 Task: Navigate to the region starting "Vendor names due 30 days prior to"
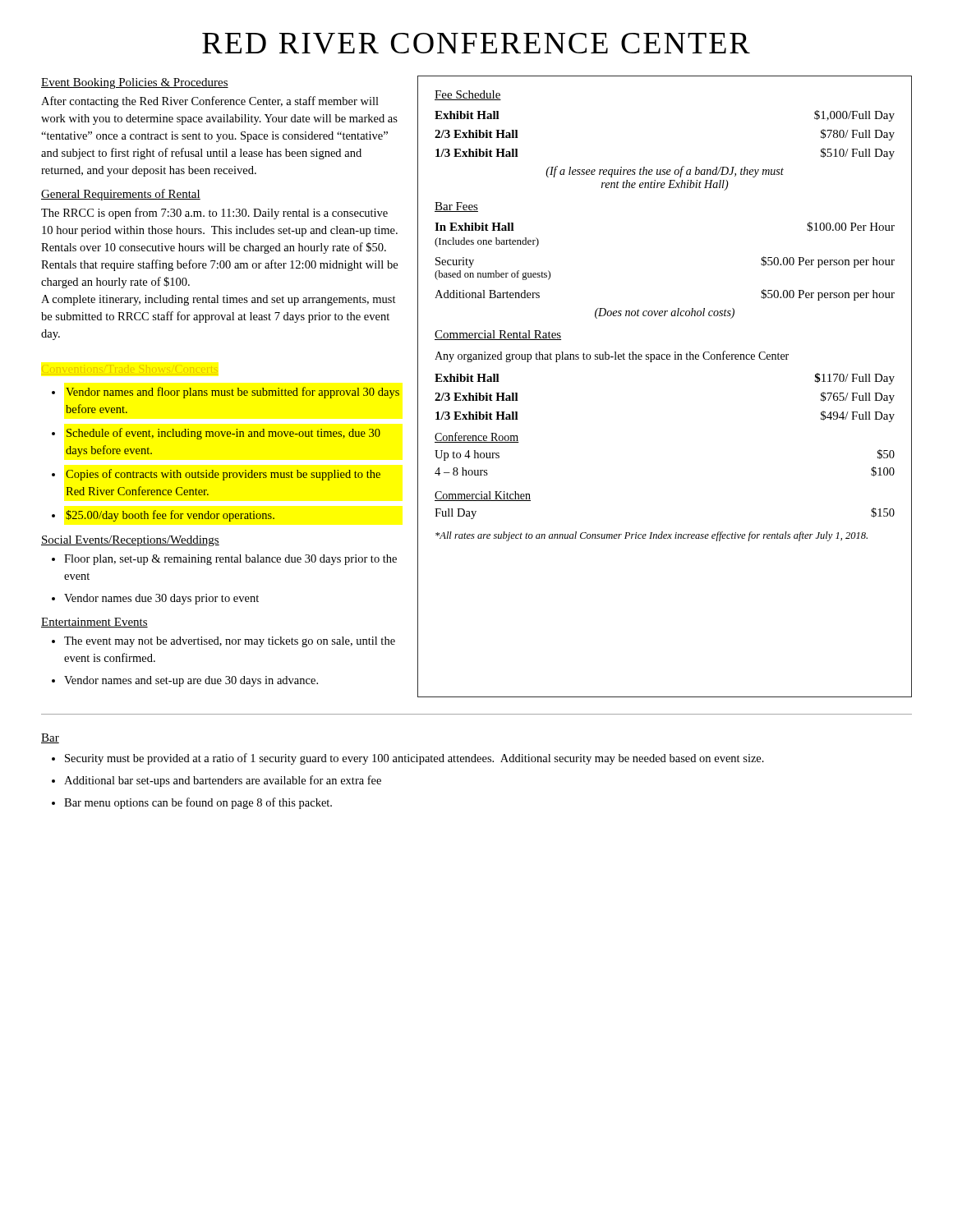161,598
